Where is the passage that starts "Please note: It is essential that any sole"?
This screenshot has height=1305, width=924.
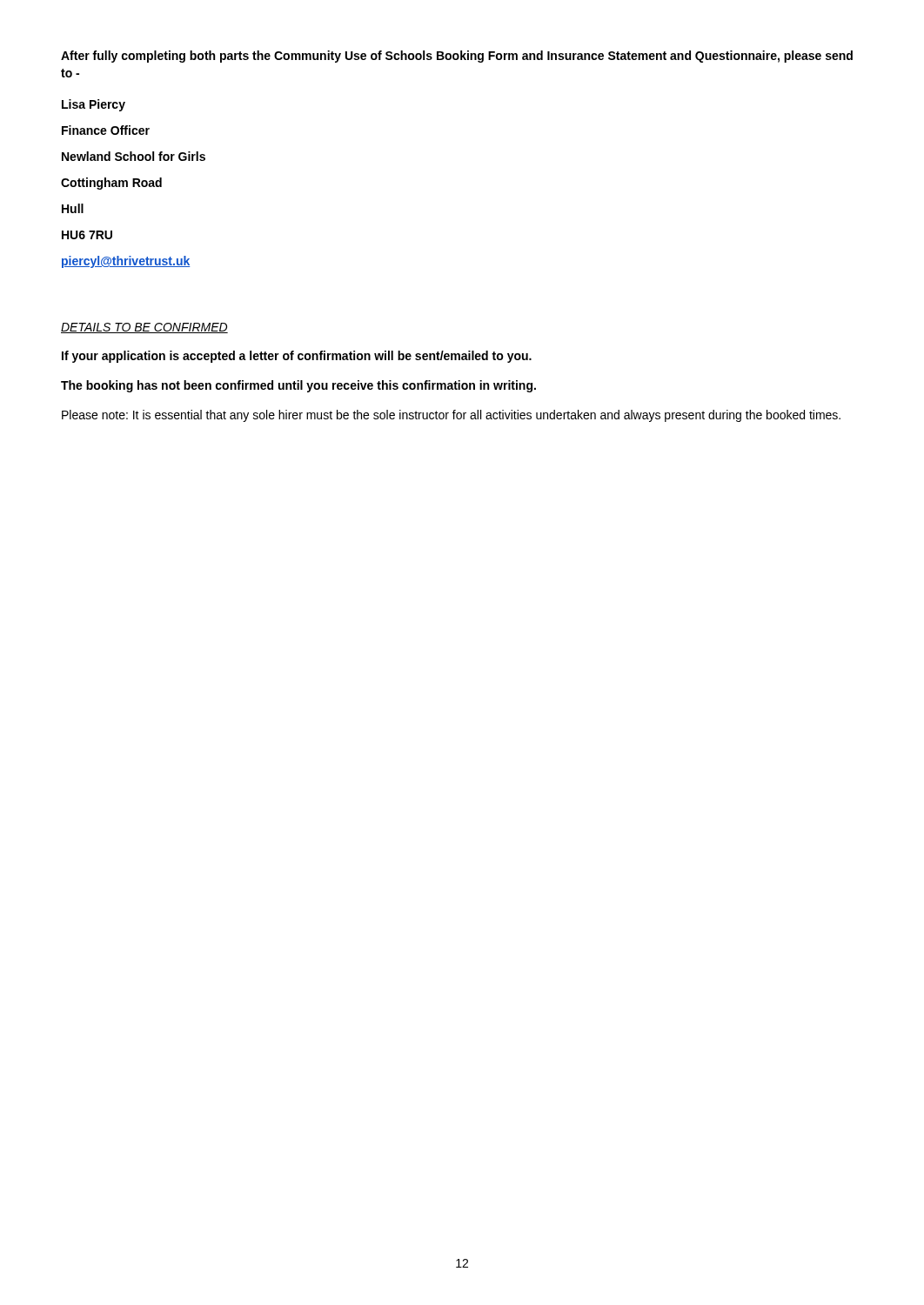click(x=451, y=415)
